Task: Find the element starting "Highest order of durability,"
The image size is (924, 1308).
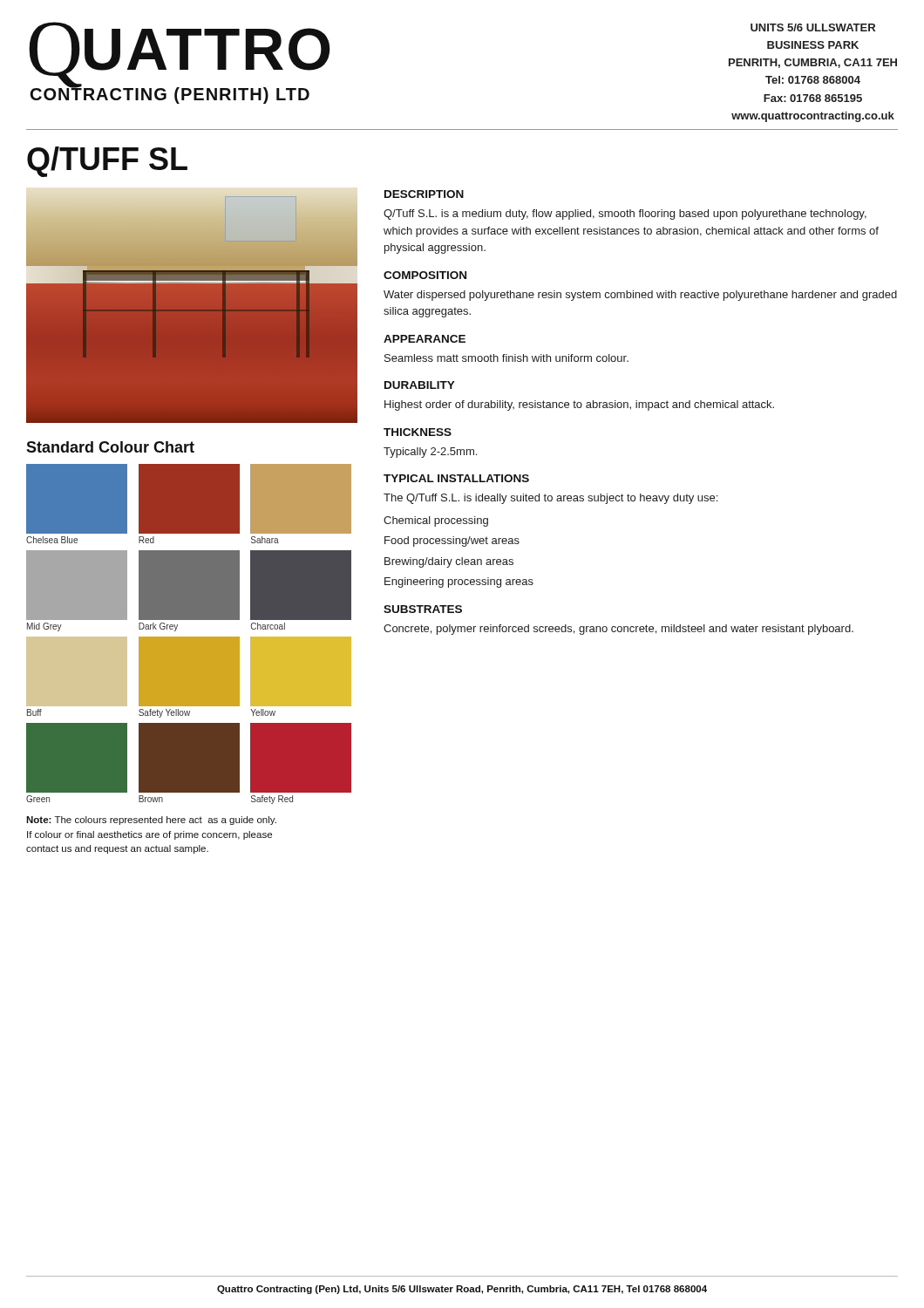Action: pos(579,404)
